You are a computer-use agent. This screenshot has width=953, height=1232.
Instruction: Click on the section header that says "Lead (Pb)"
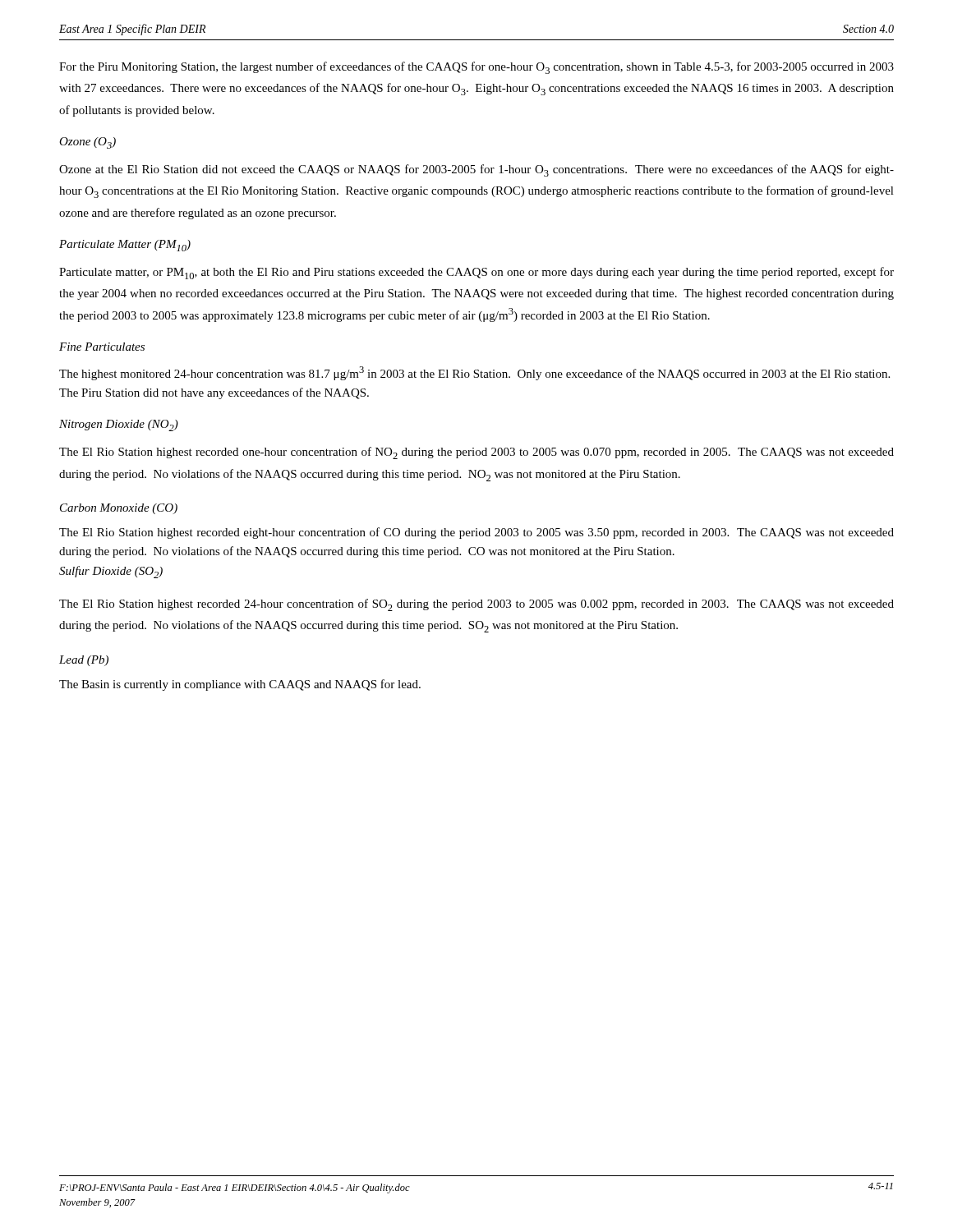coord(84,659)
